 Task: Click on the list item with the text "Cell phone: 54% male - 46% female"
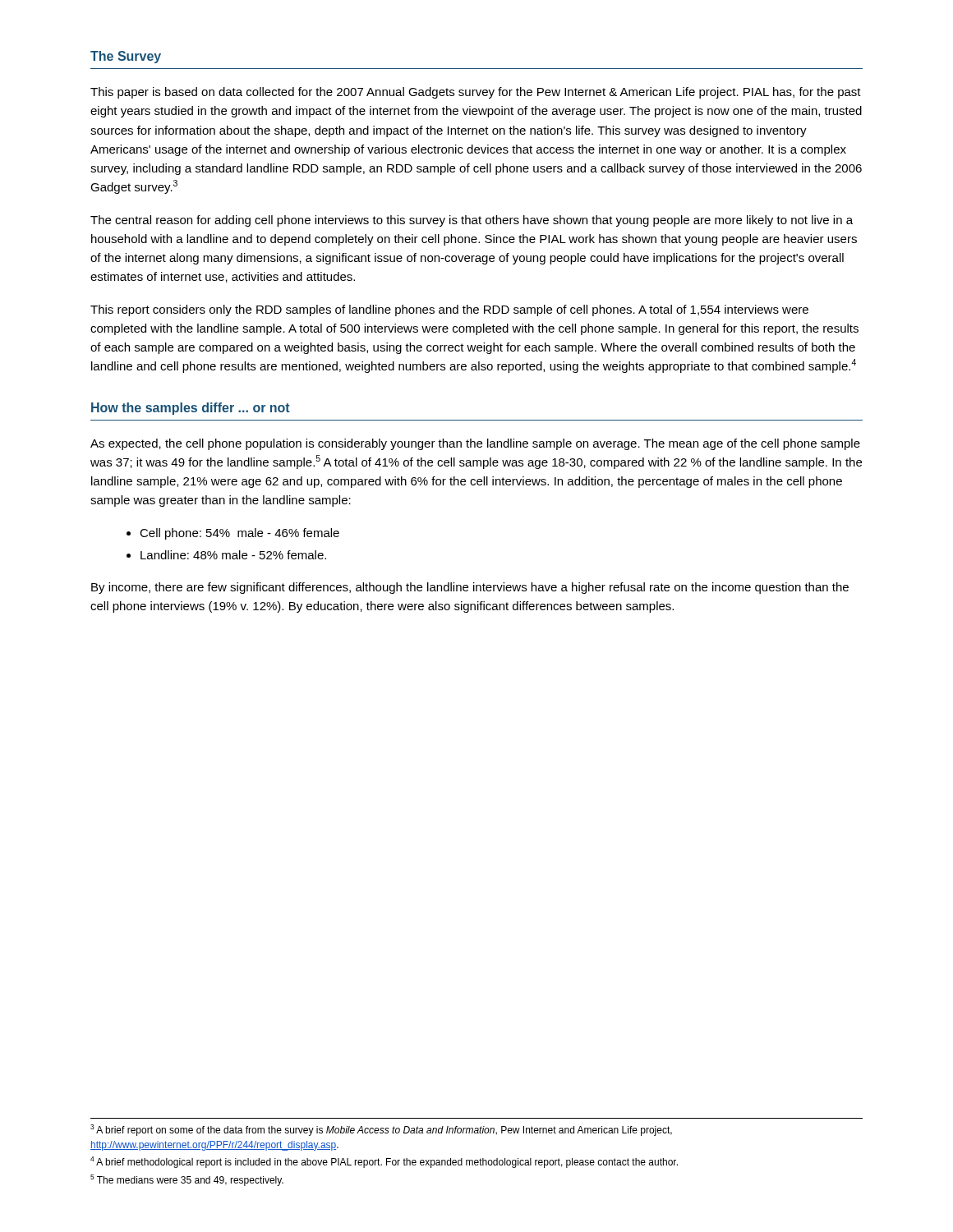[x=240, y=532]
